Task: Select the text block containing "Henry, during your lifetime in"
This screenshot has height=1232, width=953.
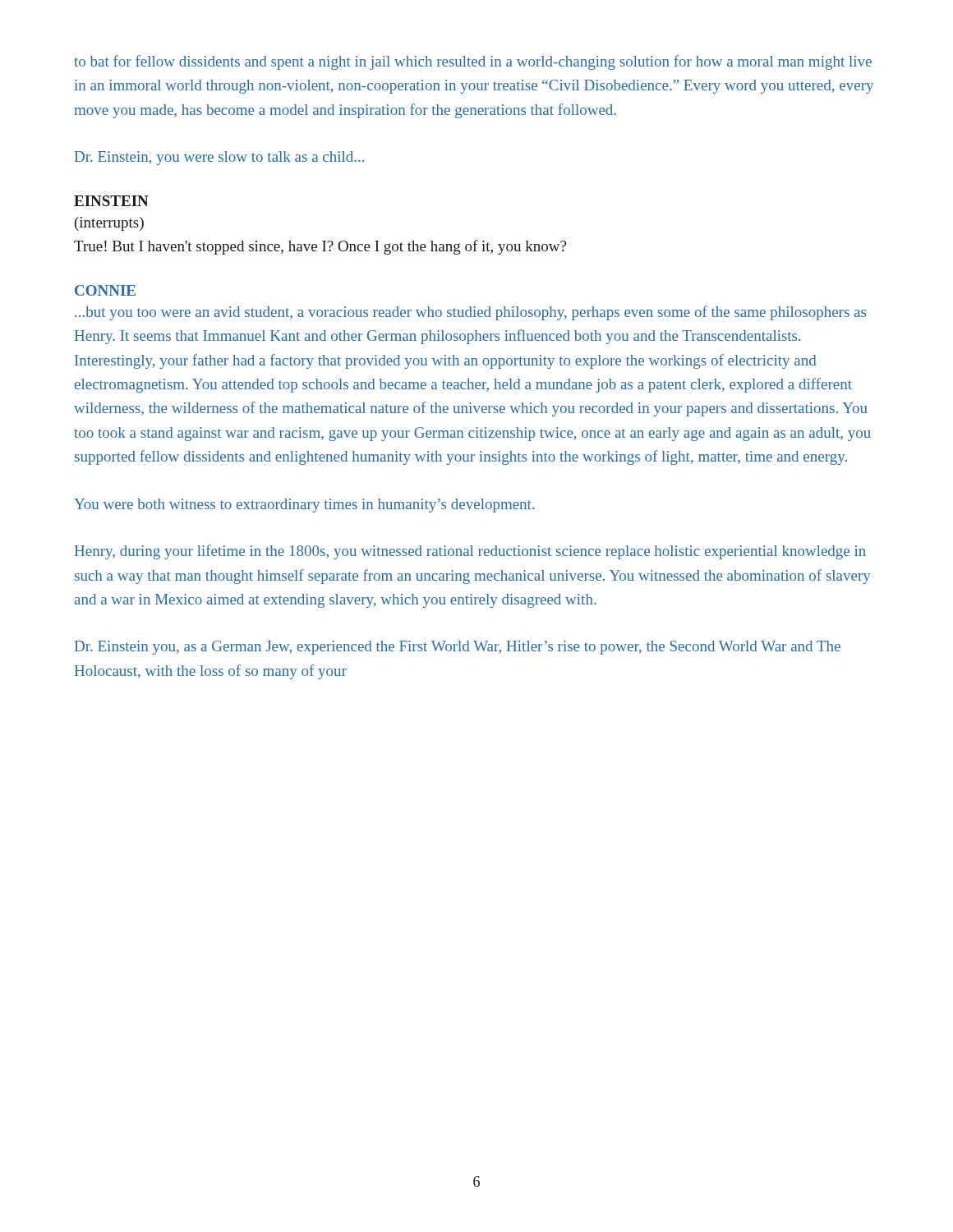Action: (x=472, y=575)
